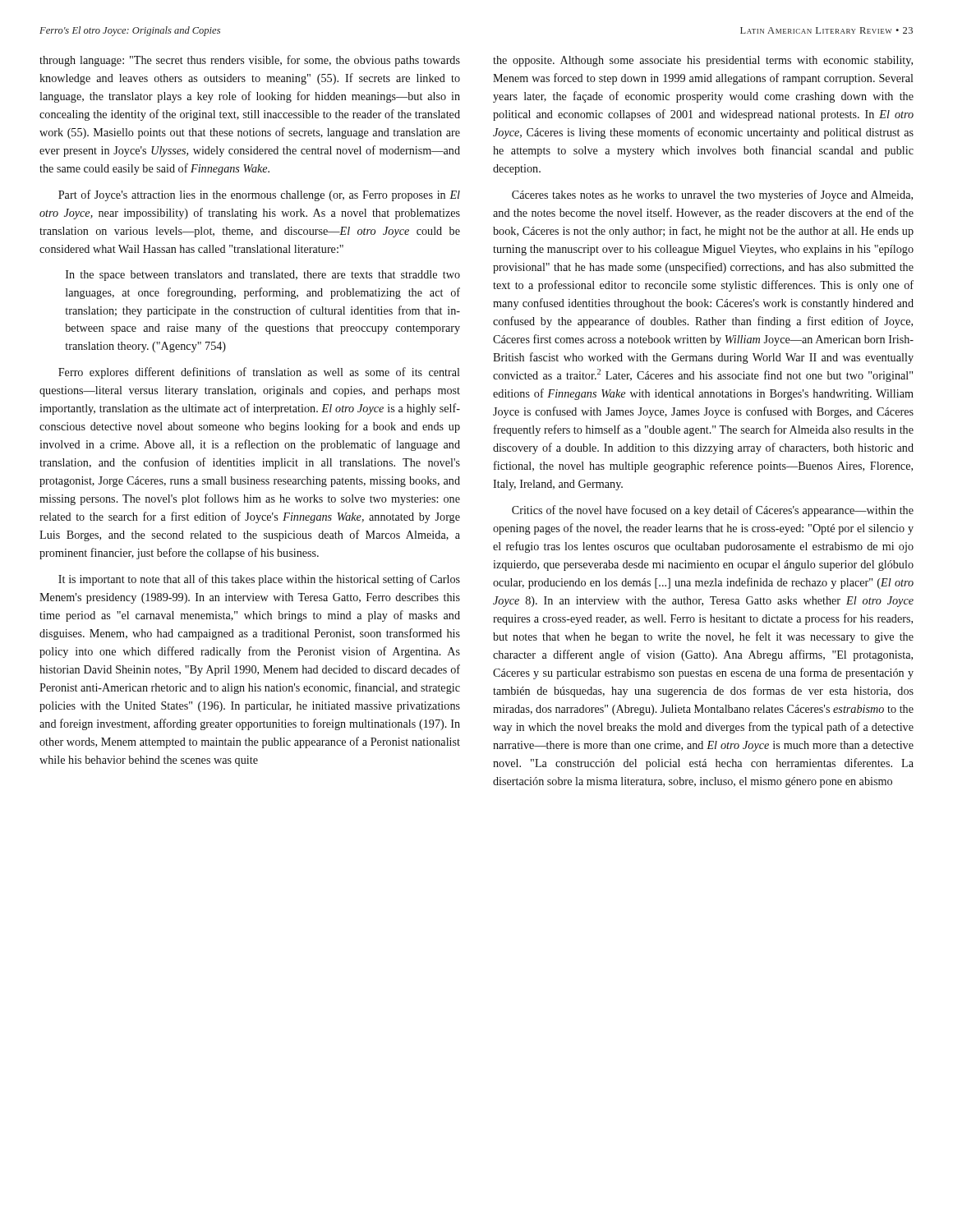The width and height of the screenshot is (953, 1232).
Task: Click on the text block starting "the opposite. Although some associate his presidential terms"
Action: point(703,114)
